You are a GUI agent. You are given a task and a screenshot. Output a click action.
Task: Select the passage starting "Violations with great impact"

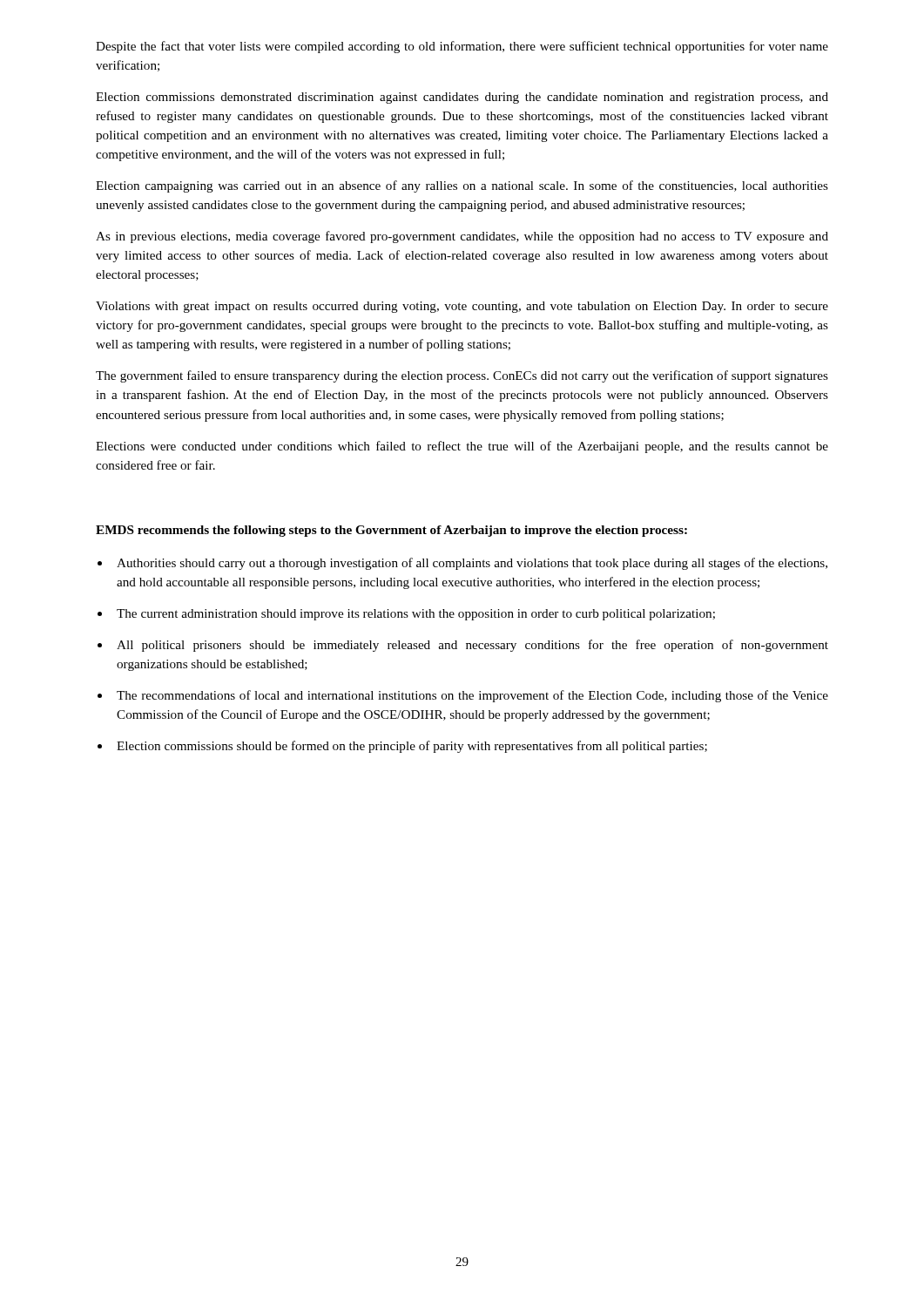click(x=462, y=325)
